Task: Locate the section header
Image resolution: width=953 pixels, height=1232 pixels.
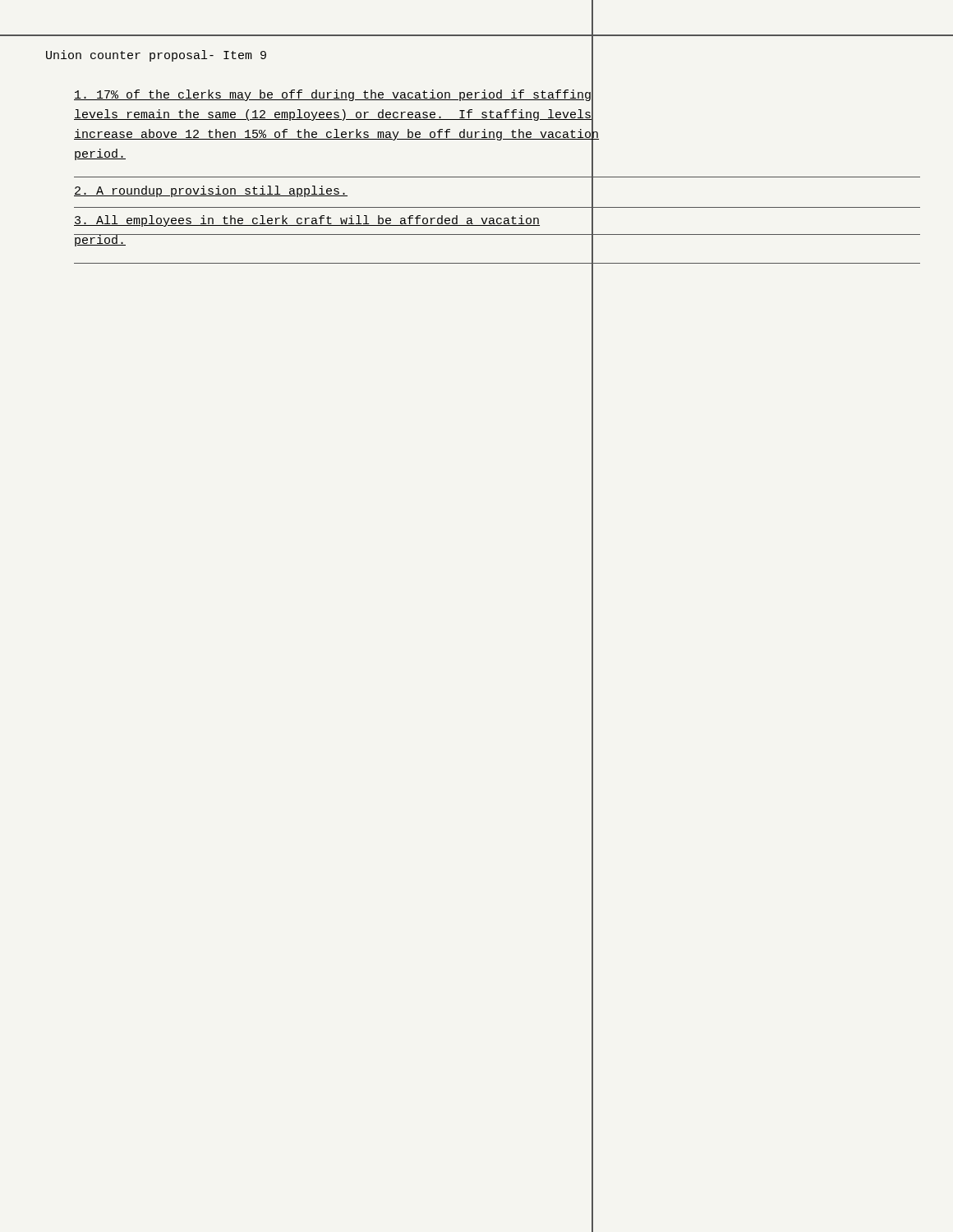Action: pos(156,56)
